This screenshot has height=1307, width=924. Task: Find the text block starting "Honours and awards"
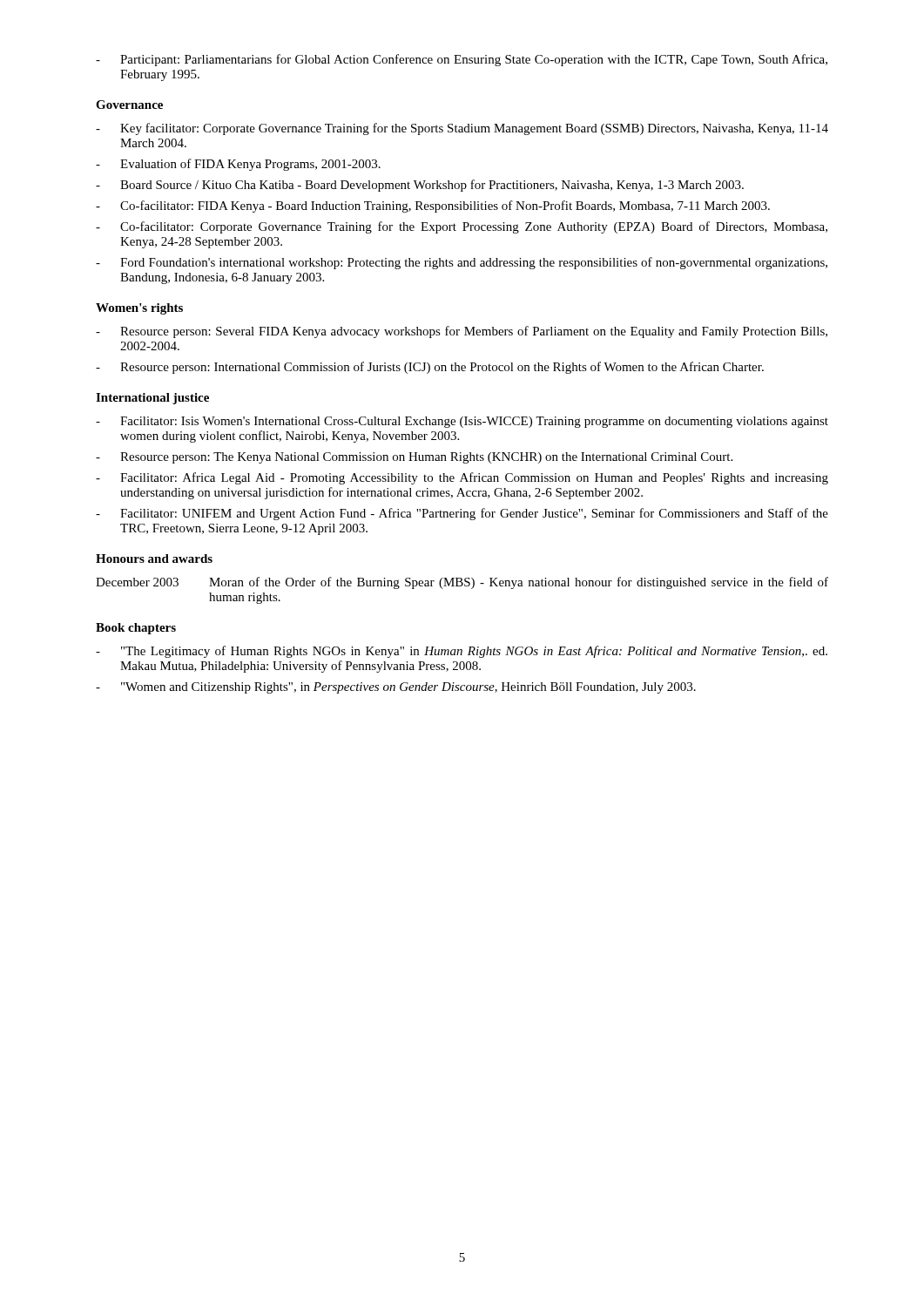154,559
